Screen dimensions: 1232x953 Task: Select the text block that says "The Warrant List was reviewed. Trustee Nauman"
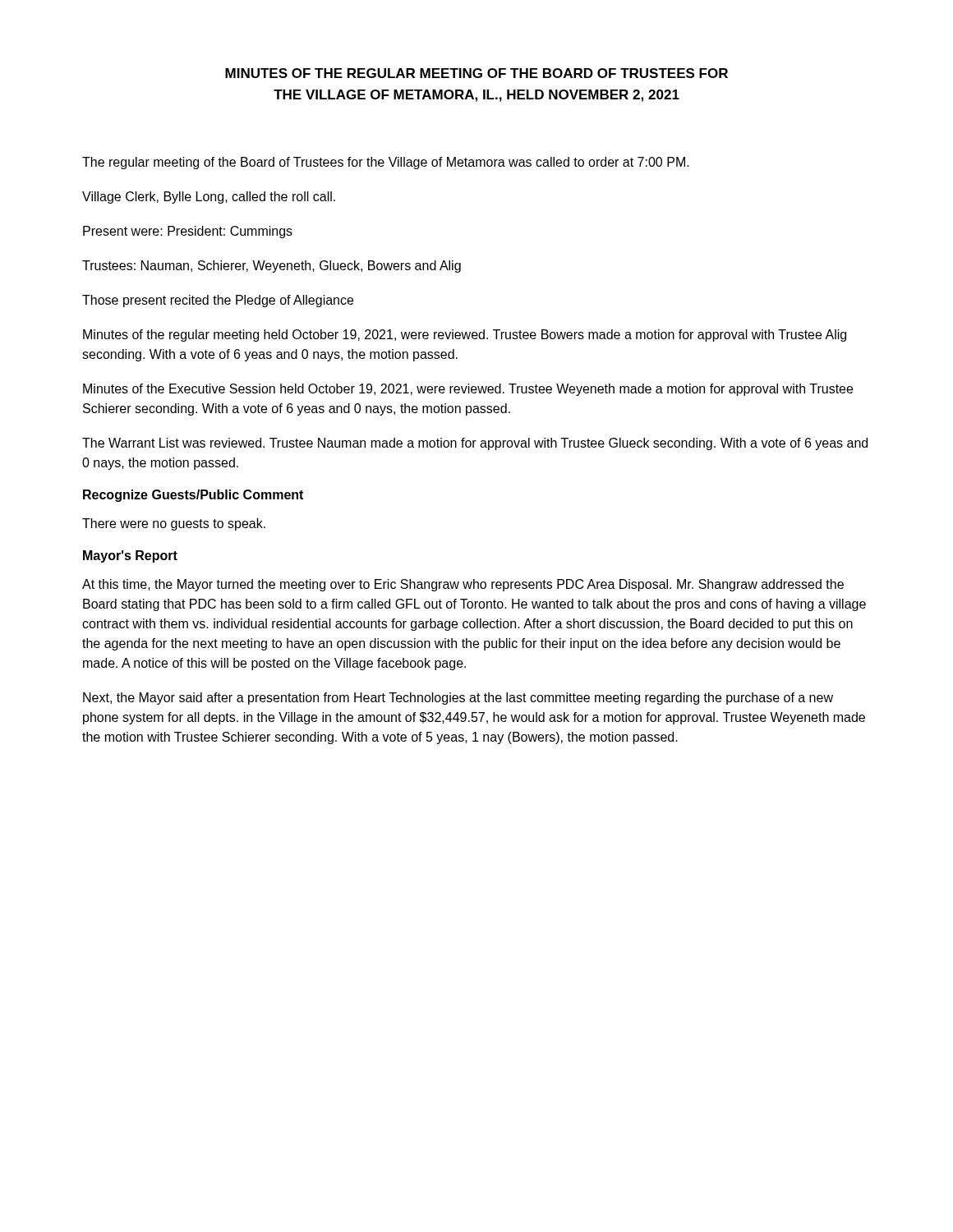[475, 453]
